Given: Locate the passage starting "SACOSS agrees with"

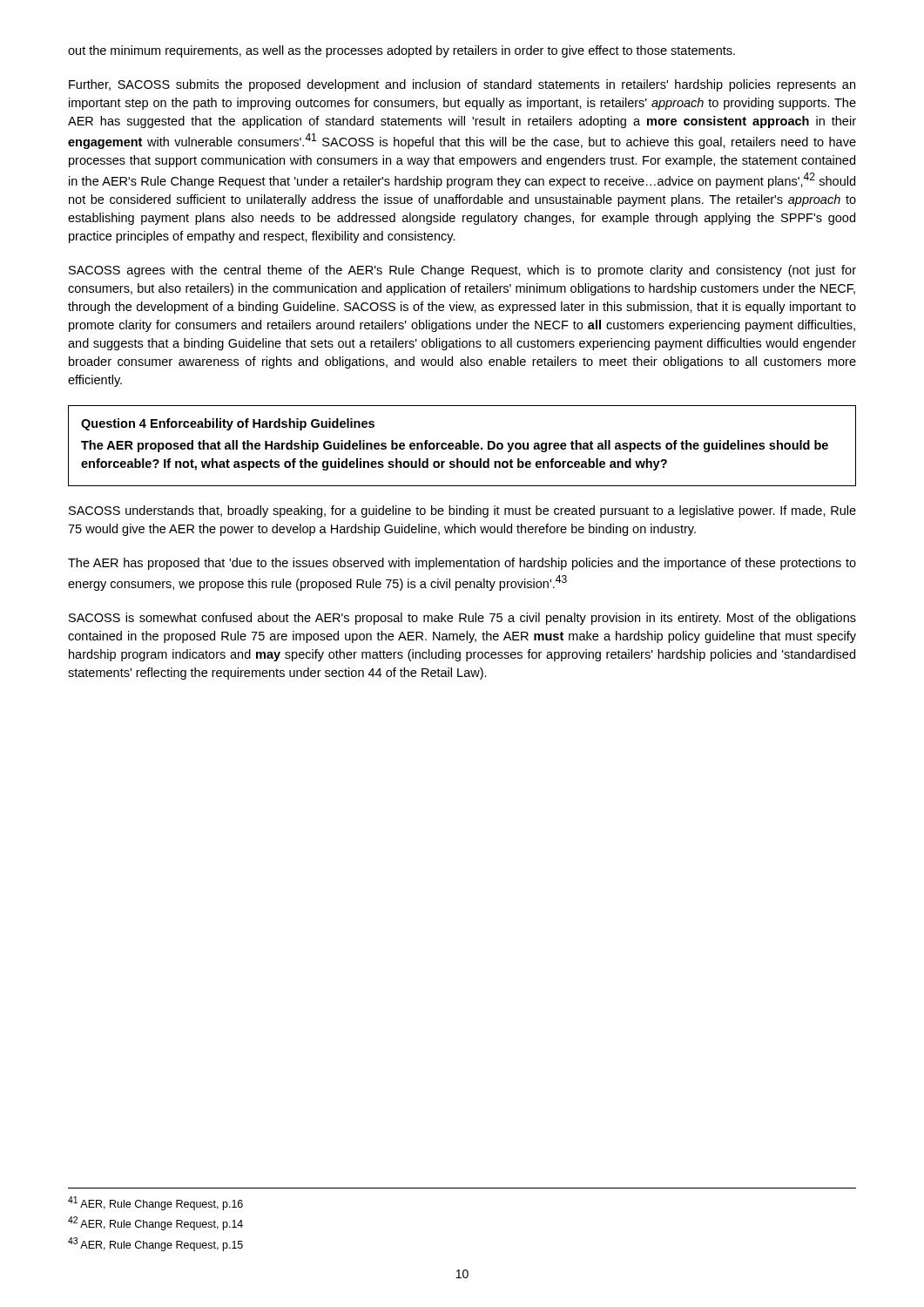Looking at the screenshot, I should (462, 325).
